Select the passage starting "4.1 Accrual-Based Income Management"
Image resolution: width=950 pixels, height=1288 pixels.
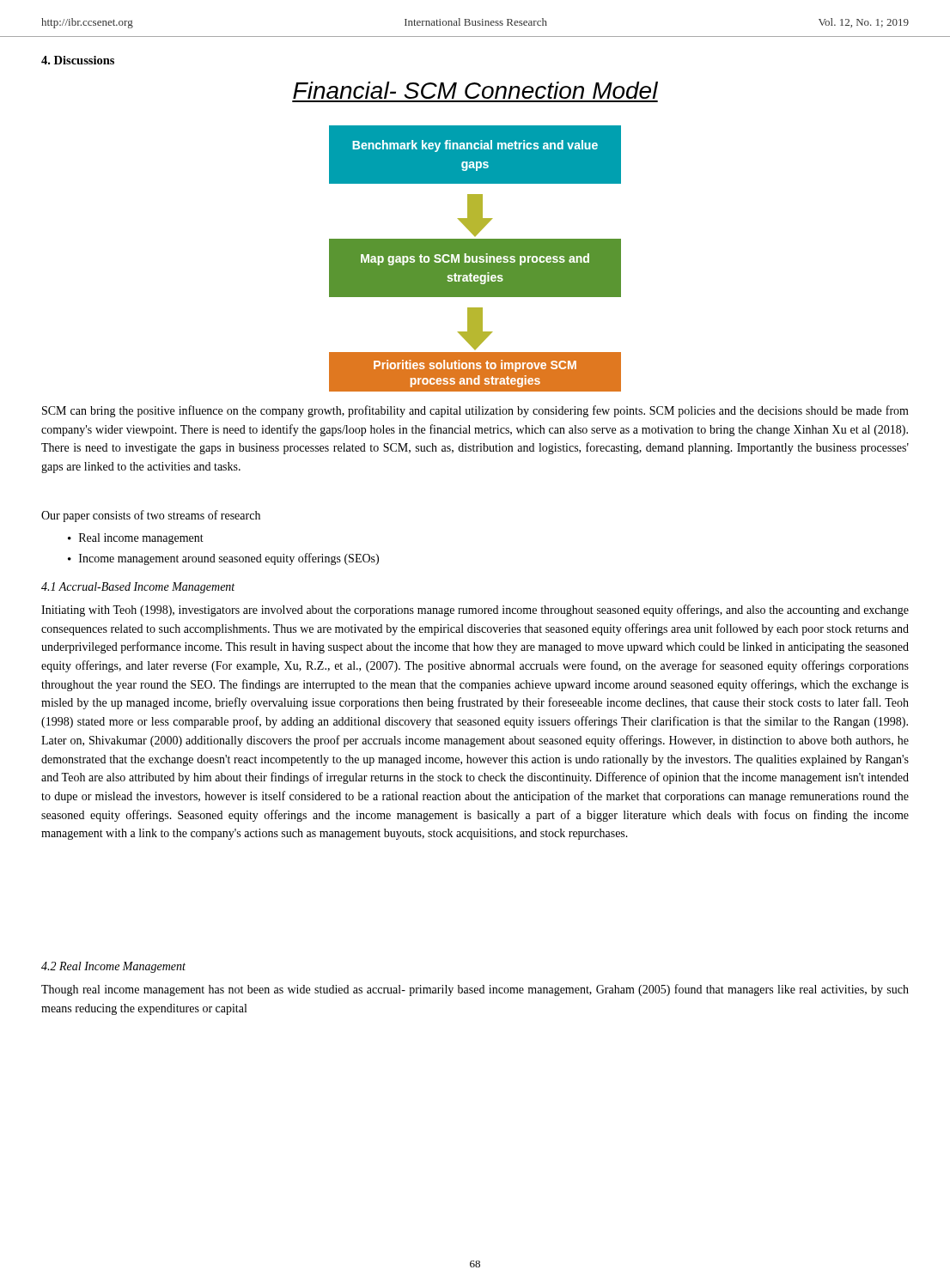(x=138, y=587)
